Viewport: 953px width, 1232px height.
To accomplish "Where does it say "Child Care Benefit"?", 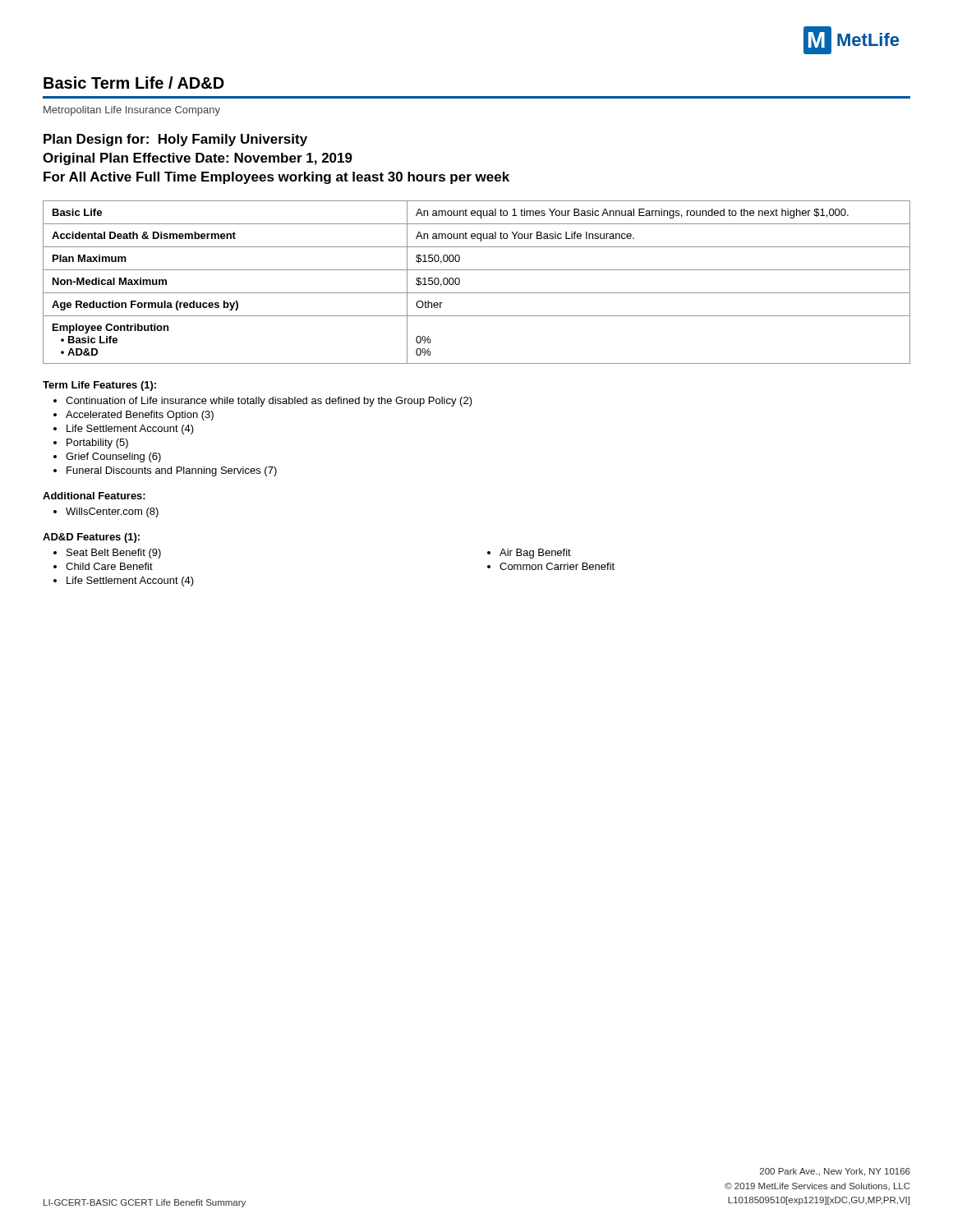I will [109, 566].
